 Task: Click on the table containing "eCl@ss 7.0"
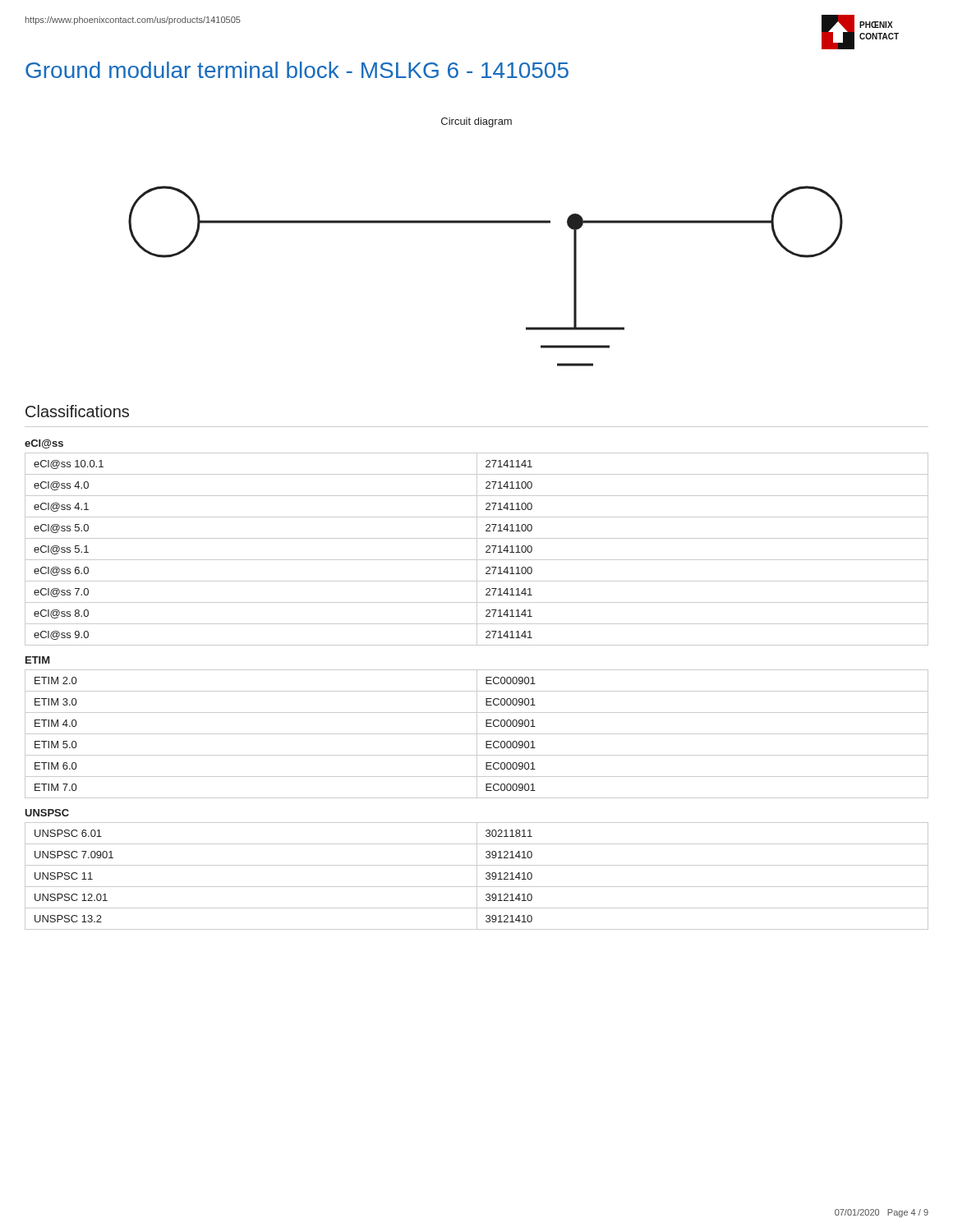(x=476, y=549)
